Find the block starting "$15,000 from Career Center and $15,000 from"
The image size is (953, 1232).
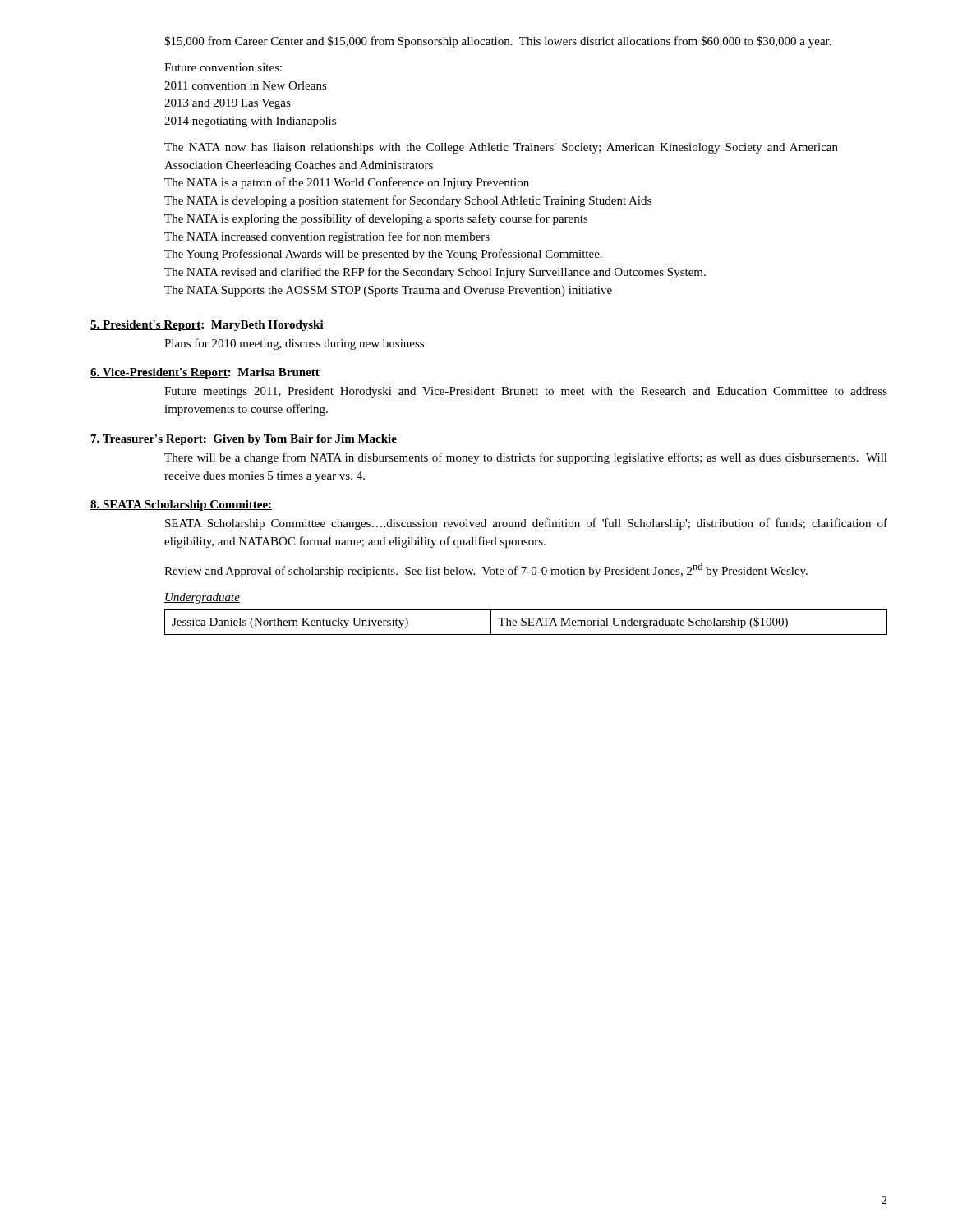pyautogui.click(x=501, y=42)
